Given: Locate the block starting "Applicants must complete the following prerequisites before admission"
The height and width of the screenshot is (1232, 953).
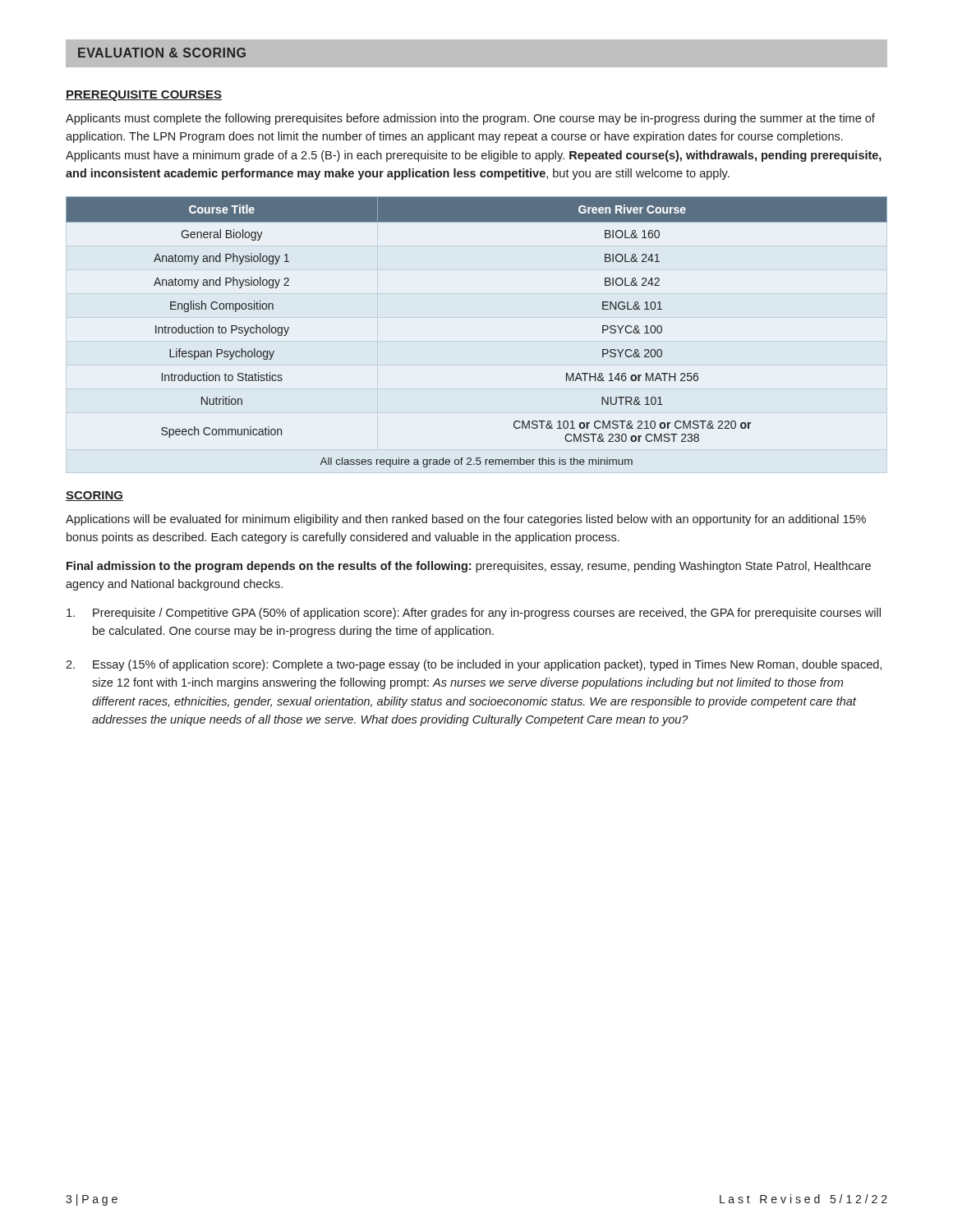Looking at the screenshot, I should pos(474,146).
